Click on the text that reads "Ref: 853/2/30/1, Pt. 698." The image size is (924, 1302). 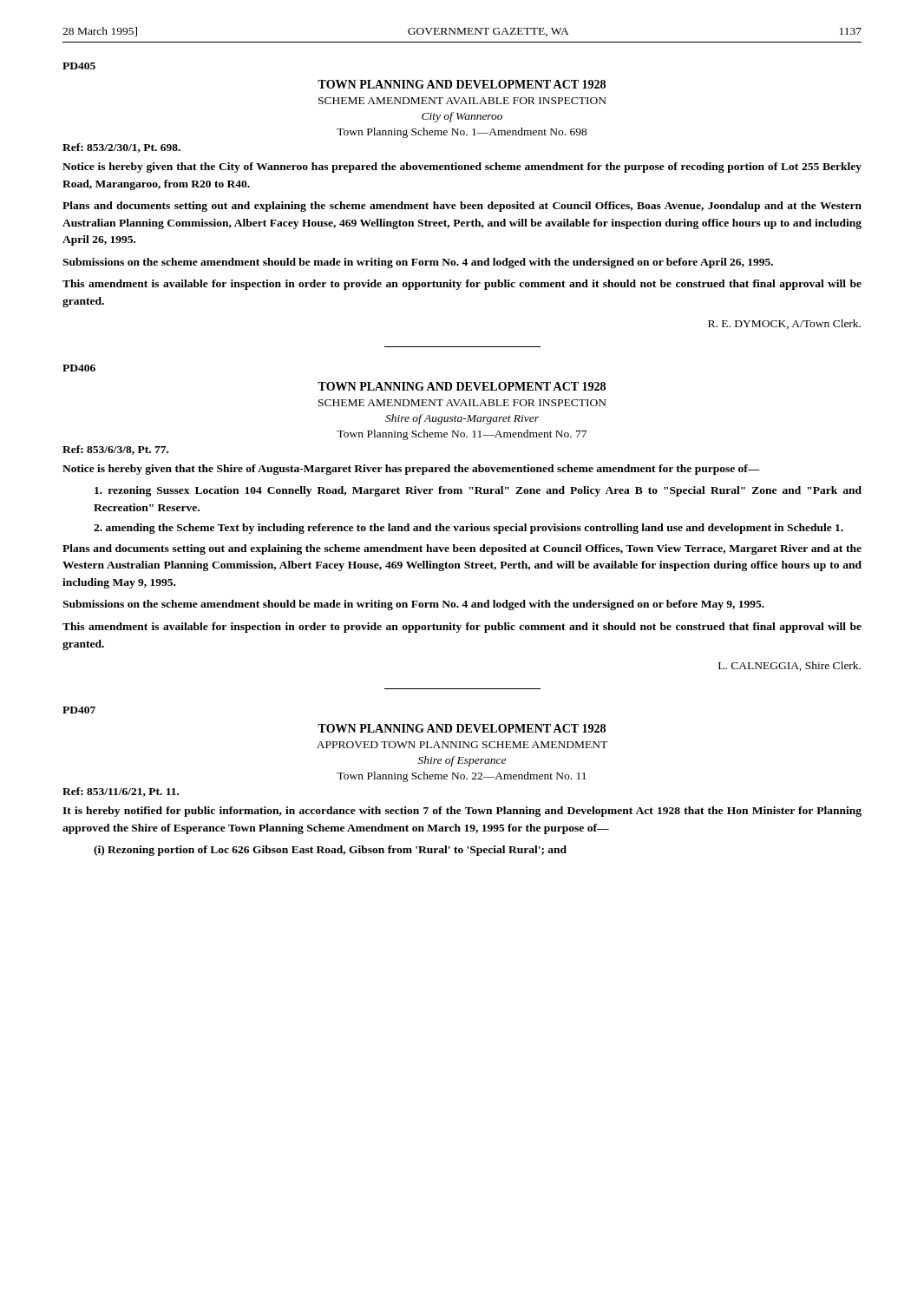point(122,147)
